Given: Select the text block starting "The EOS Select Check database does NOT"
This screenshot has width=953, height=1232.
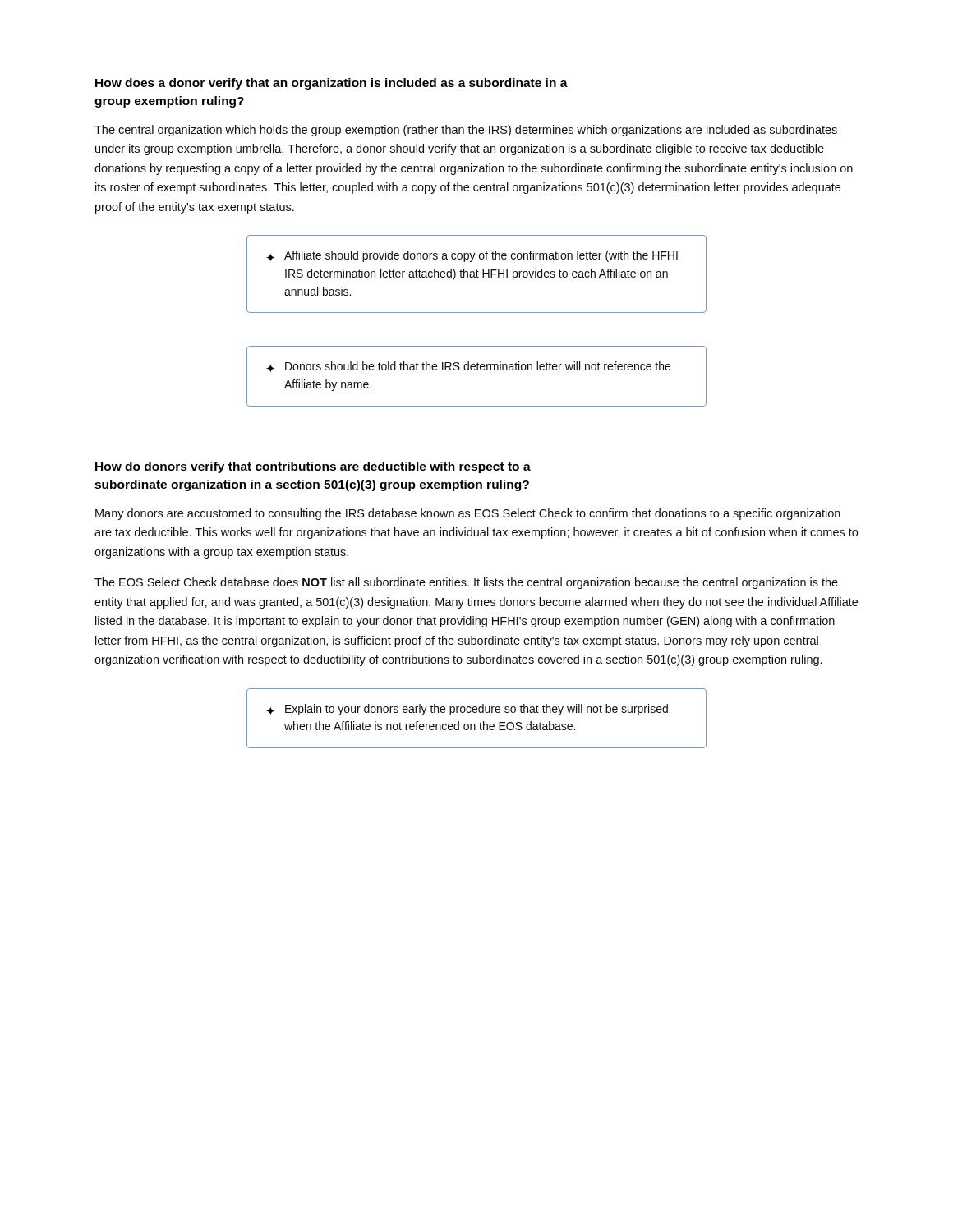Looking at the screenshot, I should click(476, 621).
